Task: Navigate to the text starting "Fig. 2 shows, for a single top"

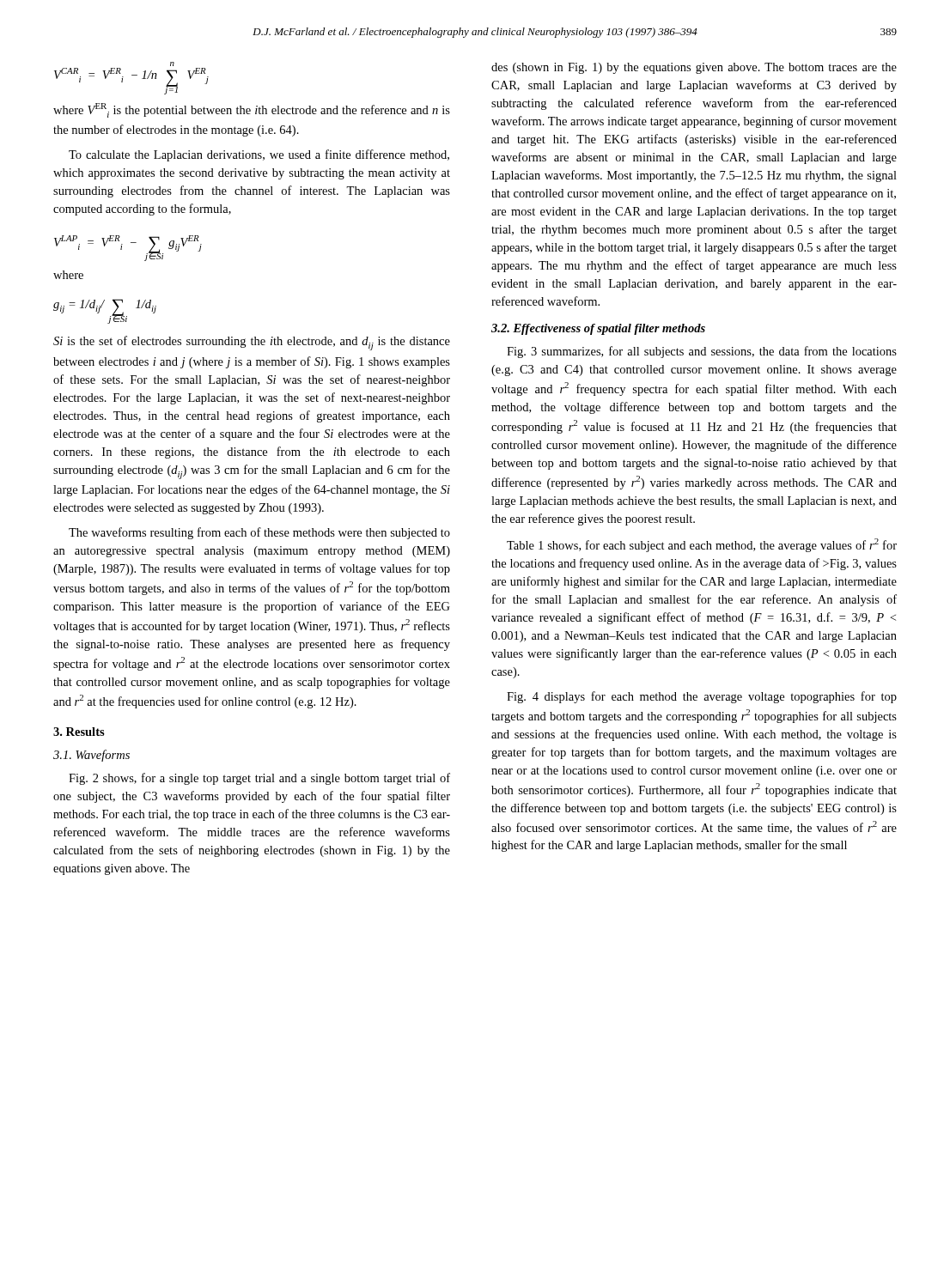Action: (252, 823)
